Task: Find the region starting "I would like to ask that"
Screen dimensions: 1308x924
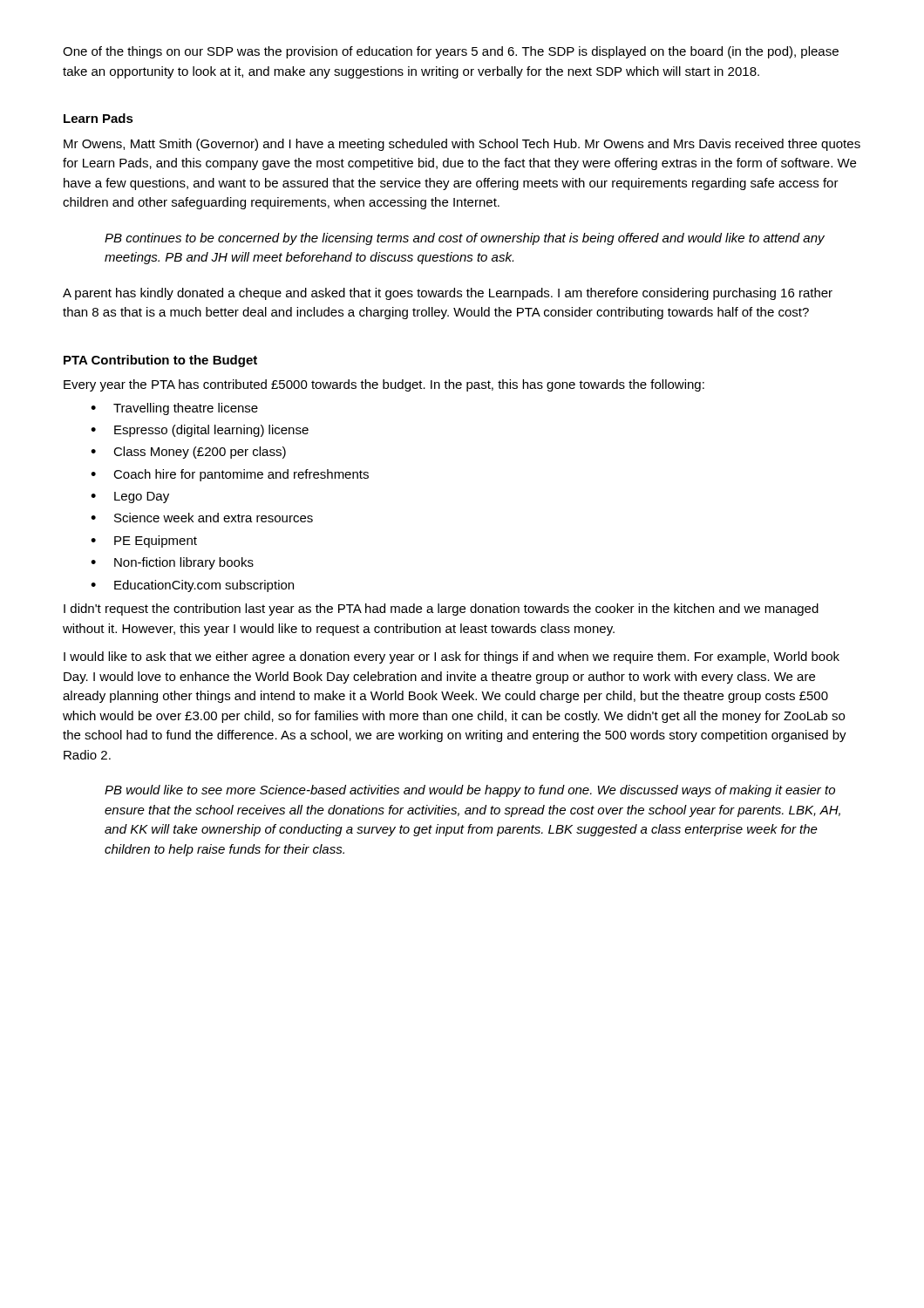Action: 454,705
